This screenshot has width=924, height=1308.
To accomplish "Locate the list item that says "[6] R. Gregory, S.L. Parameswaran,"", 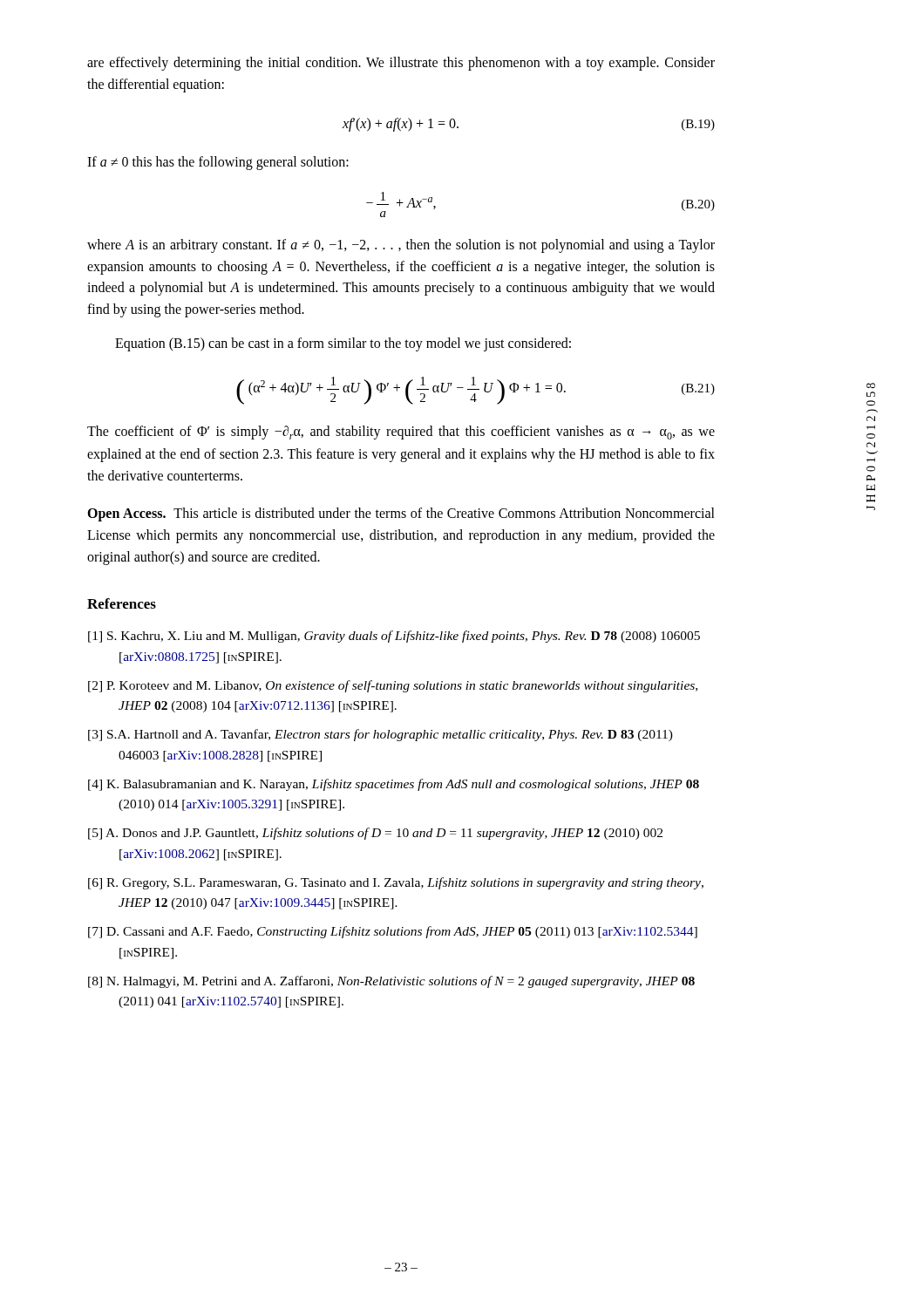I will click(396, 892).
